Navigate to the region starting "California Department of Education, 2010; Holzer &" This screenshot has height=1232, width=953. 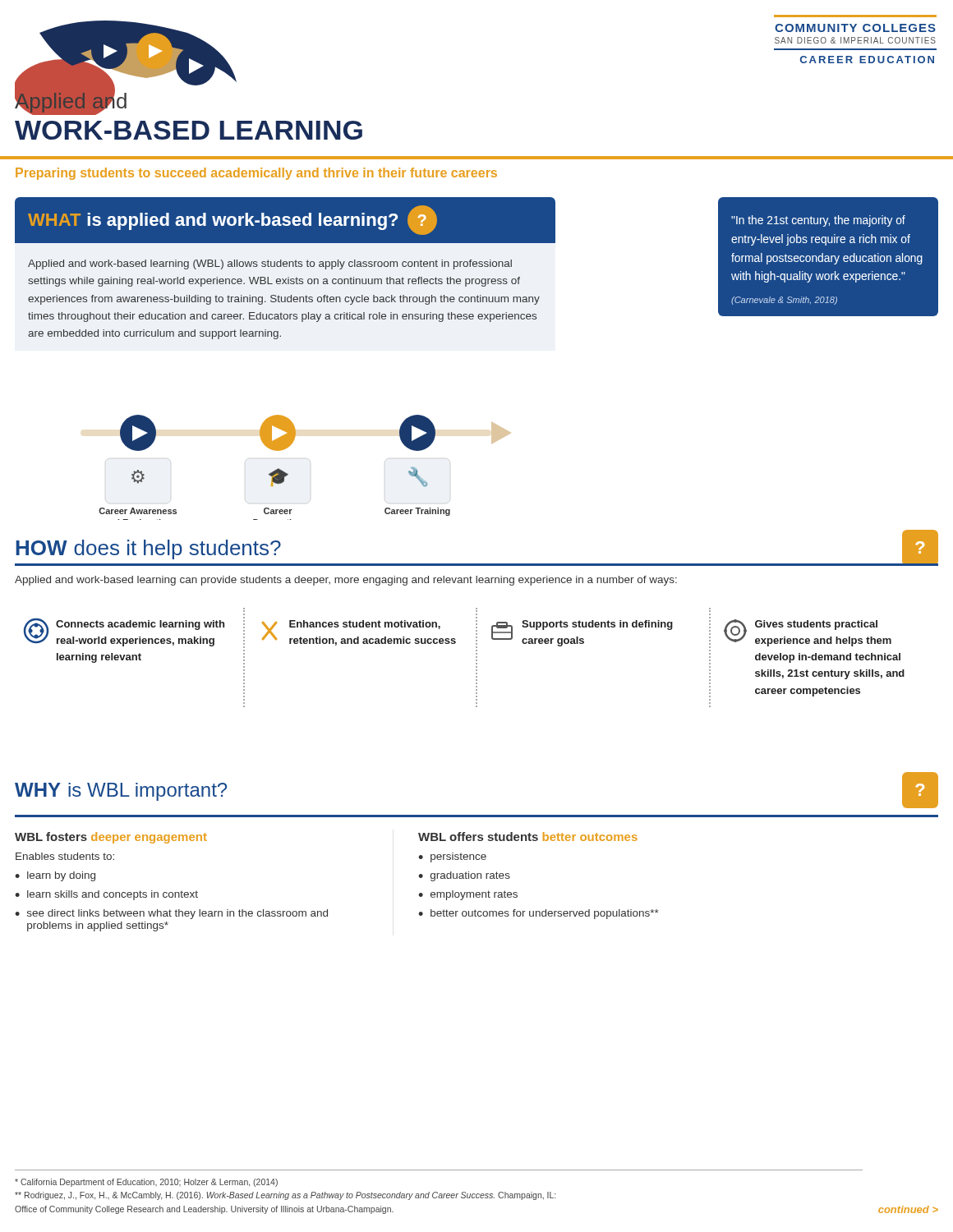(439, 1196)
